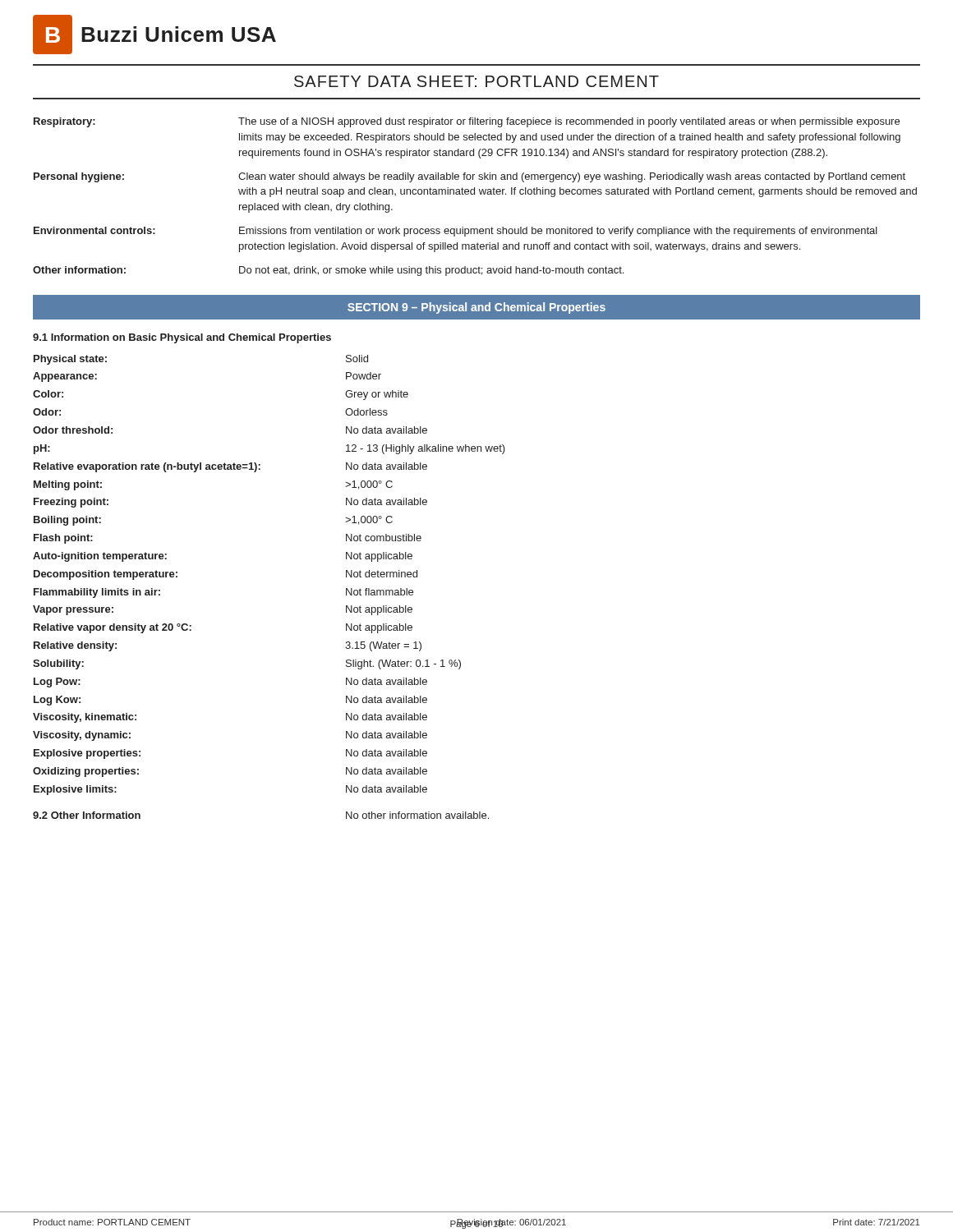953x1232 pixels.
Task: Find the block starting "Log Pow: No data available"
Action: point(67,682)
